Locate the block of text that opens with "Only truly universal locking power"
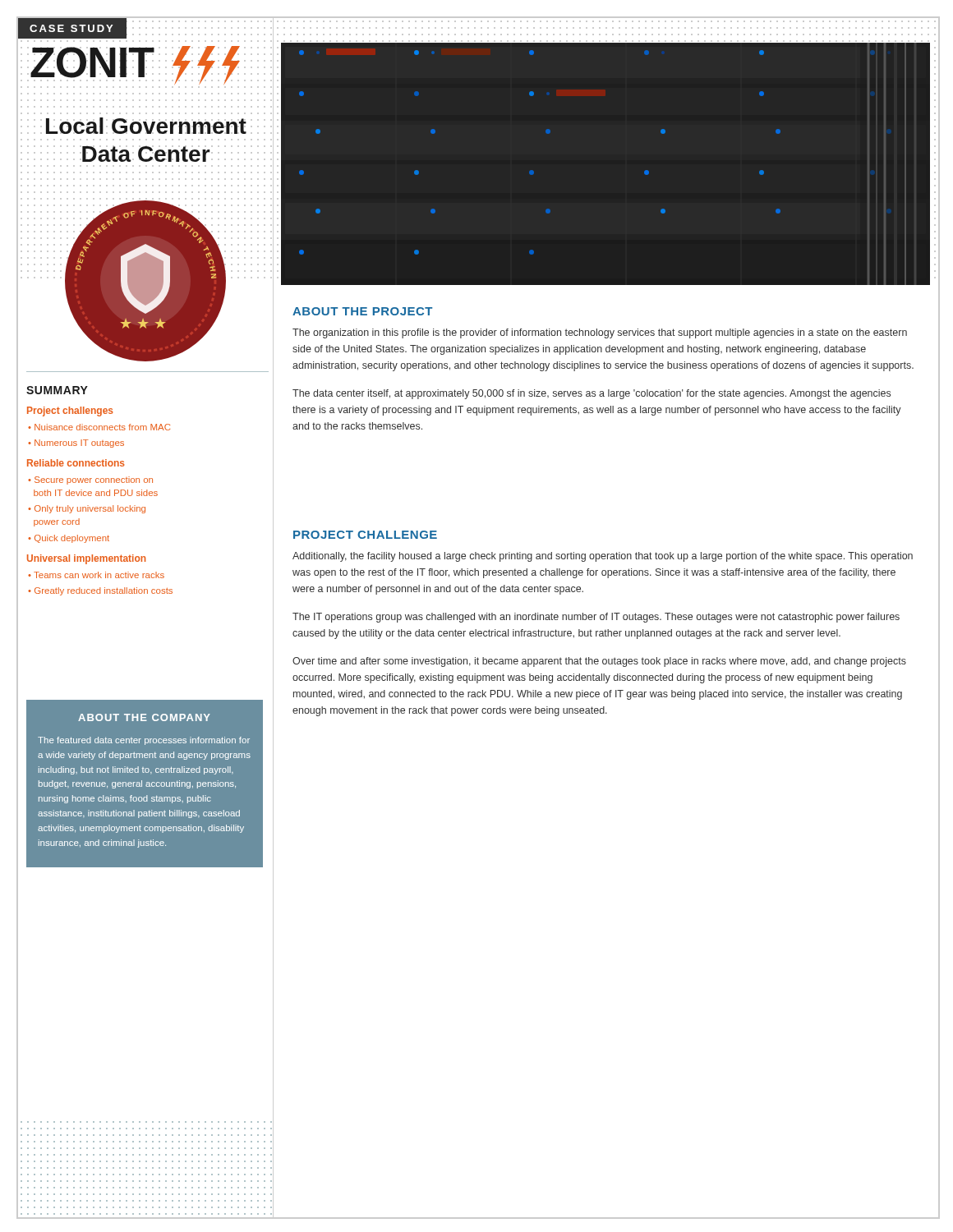This screenshot has width=953, height=1232. [87, 515]
